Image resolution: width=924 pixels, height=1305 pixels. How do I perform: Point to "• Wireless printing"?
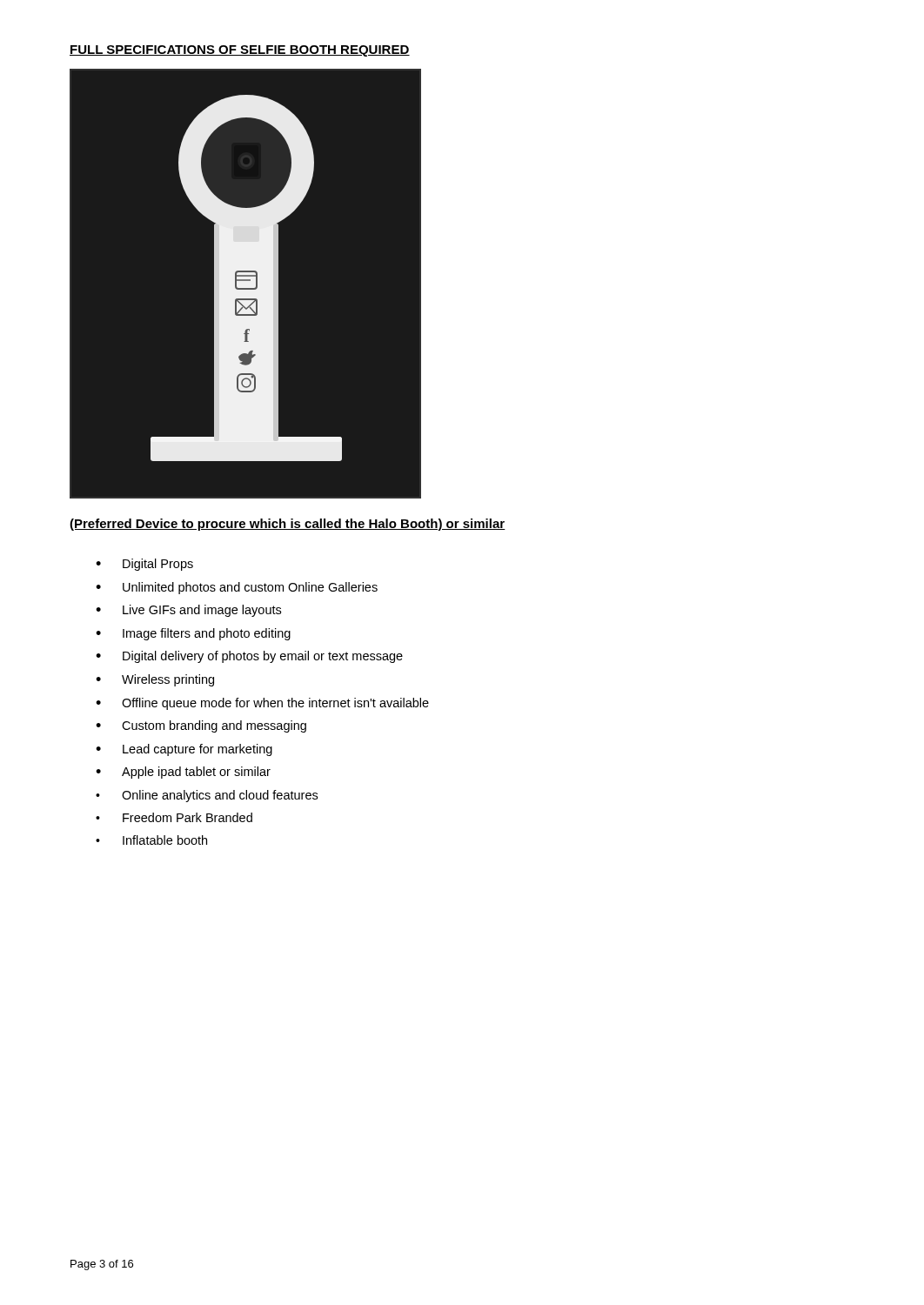pyautogui.click(x=155, y=680)
